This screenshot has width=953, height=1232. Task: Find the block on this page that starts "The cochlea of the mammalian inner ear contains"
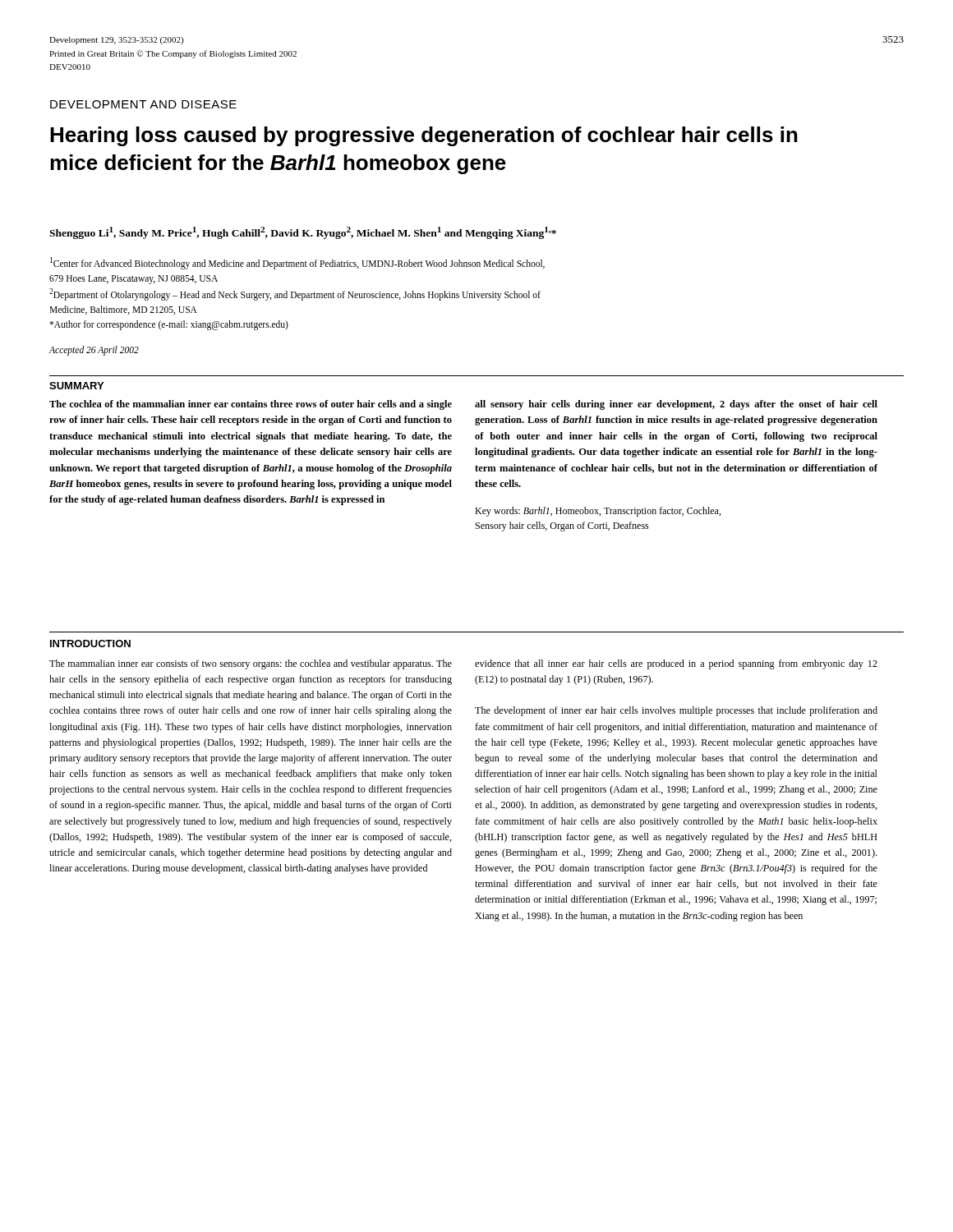(x=251, y=452)
